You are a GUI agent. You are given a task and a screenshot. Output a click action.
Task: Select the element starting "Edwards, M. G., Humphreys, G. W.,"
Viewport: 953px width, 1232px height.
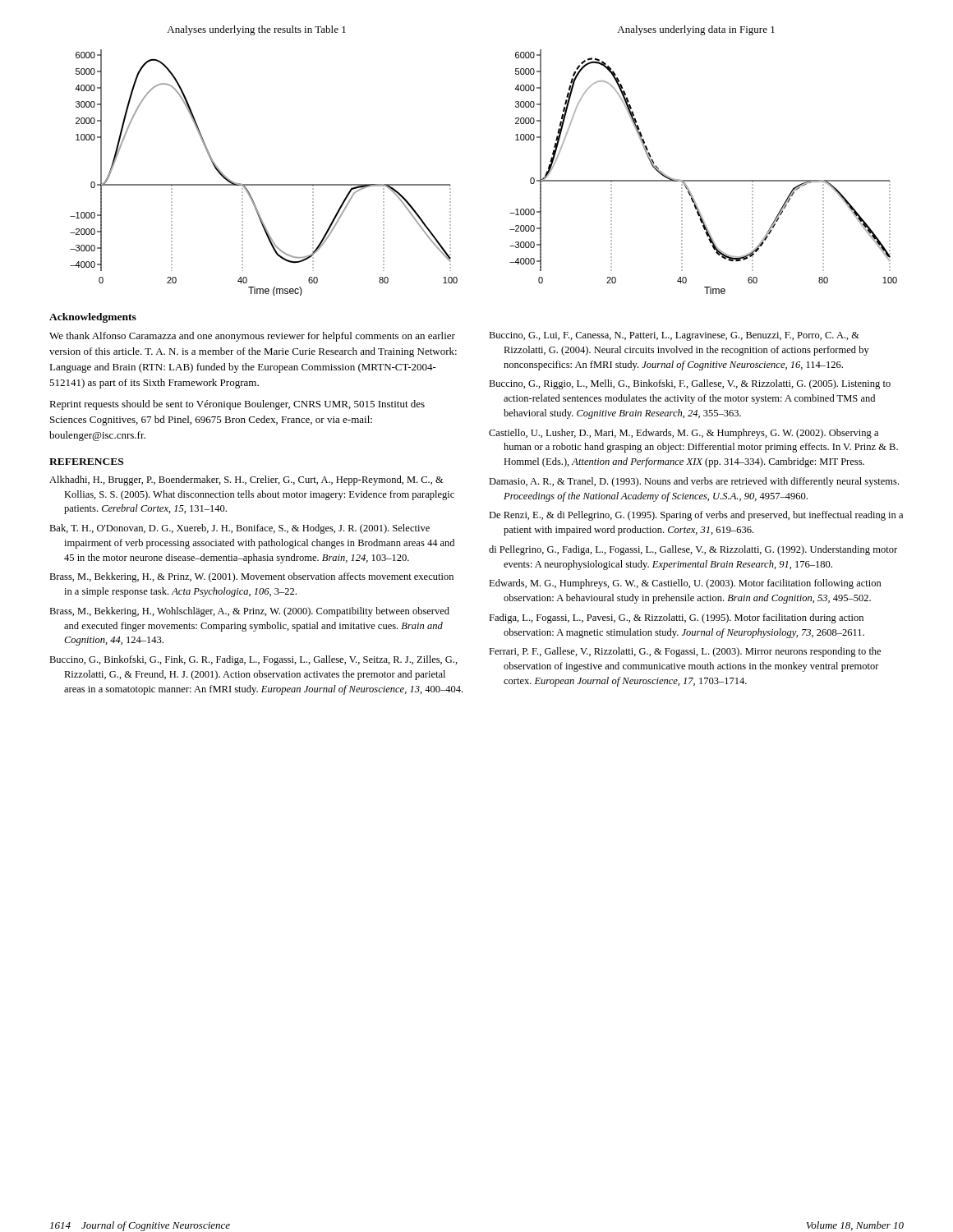coord(685,591)
